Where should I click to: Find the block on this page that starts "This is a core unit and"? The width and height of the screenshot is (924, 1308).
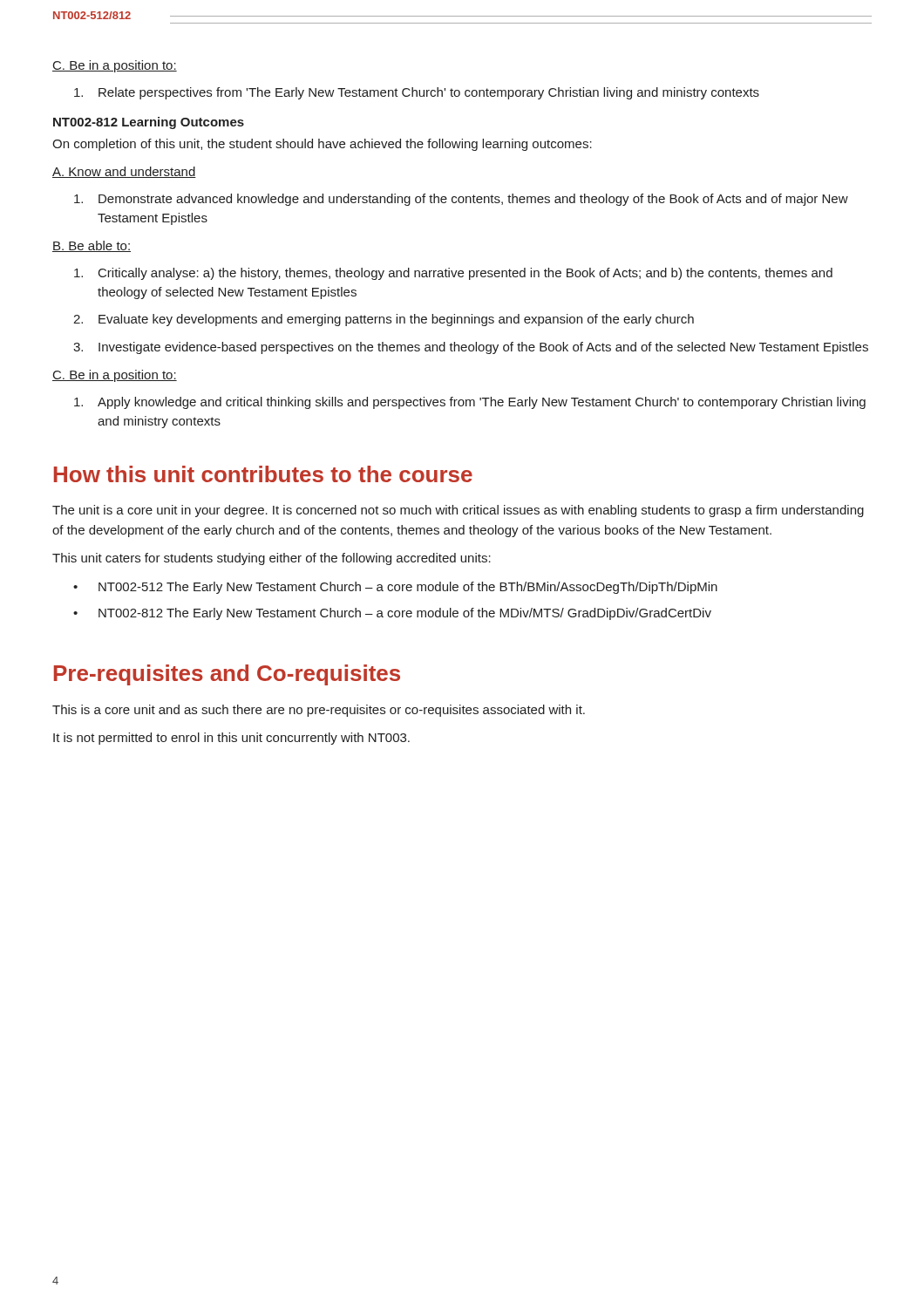(319, 709)
